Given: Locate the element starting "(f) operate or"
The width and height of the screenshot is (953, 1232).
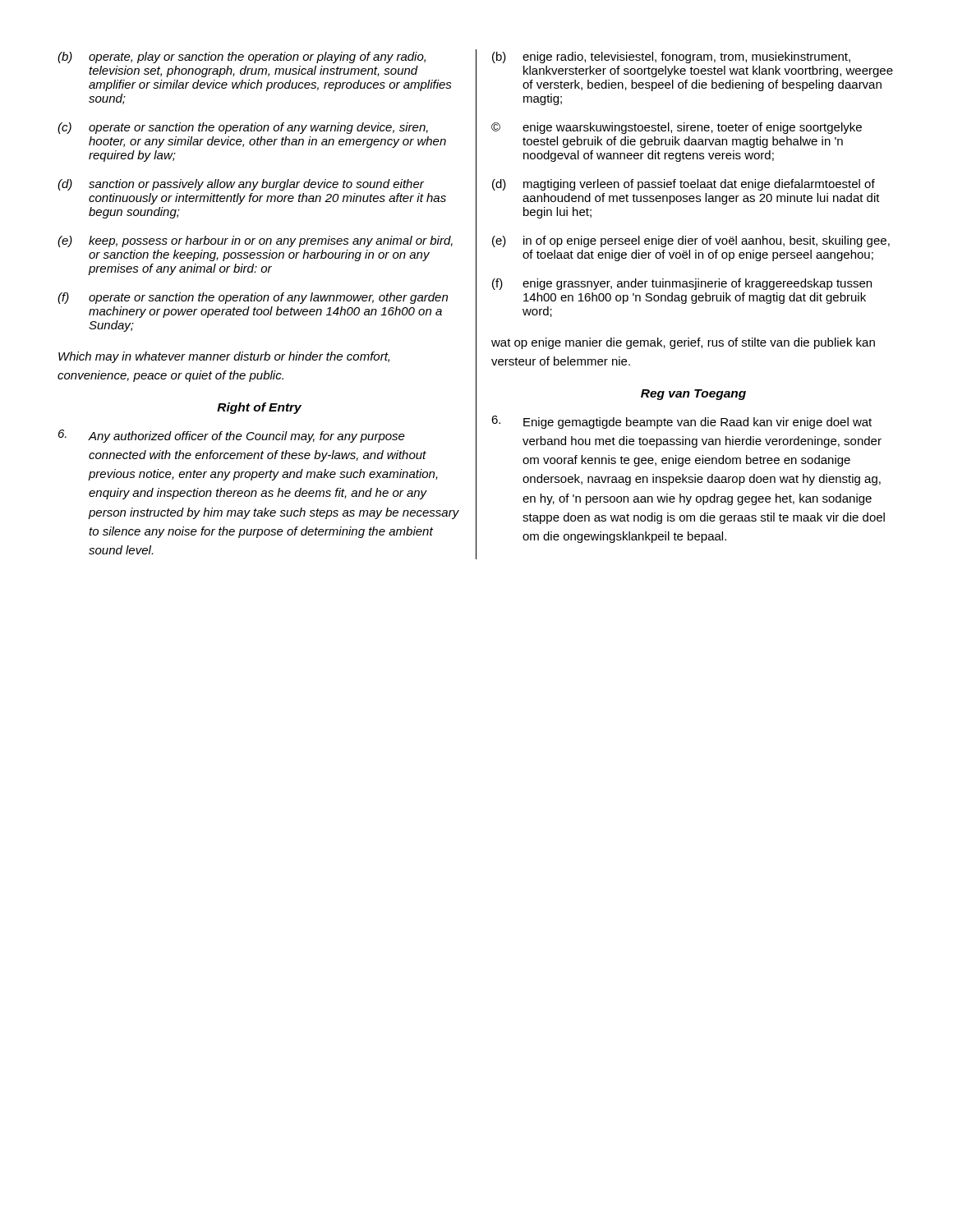Looking at the screenshot, I should click(259, 311).
